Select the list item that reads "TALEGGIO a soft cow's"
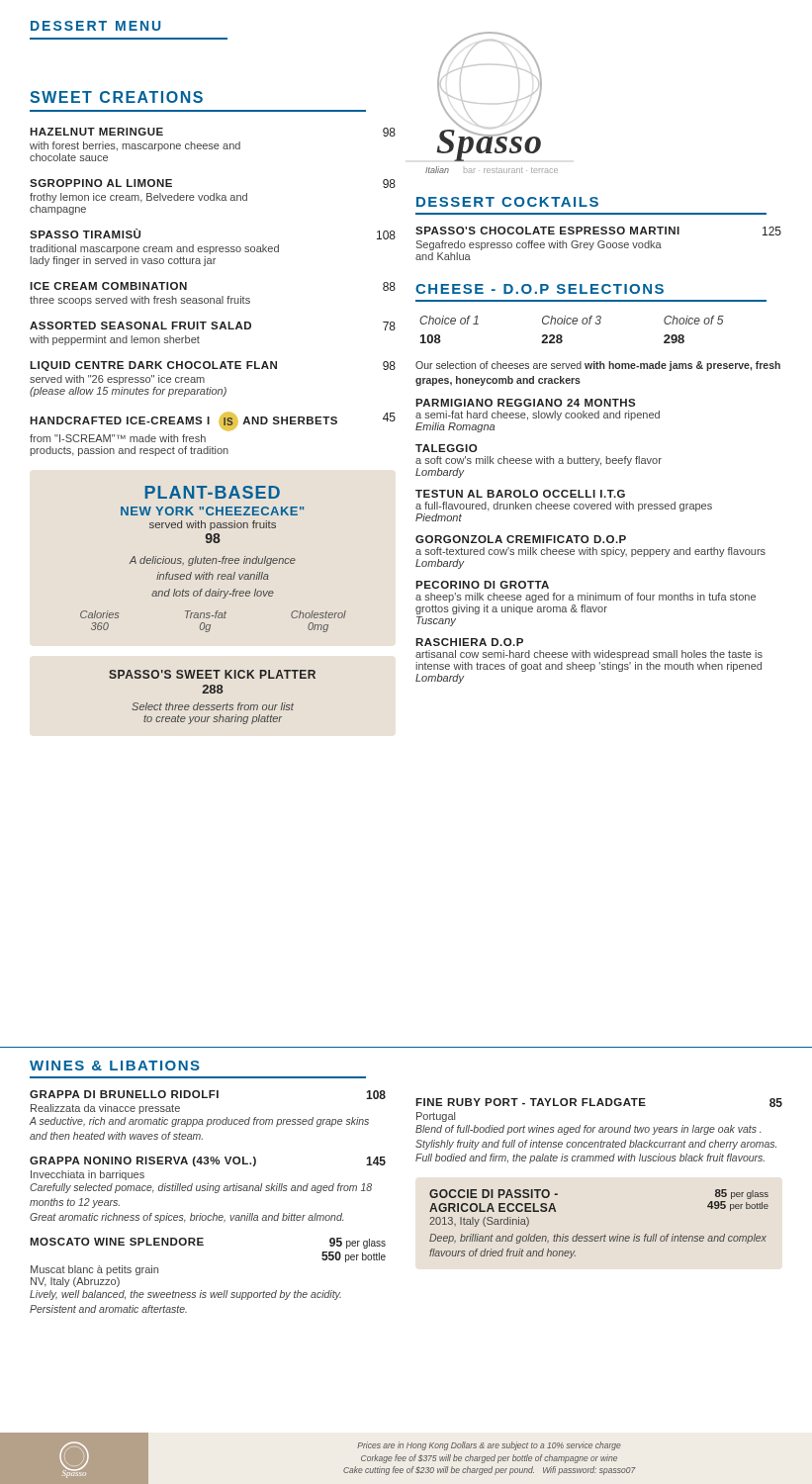This screenshot has width=812, height=1484. 598,460
